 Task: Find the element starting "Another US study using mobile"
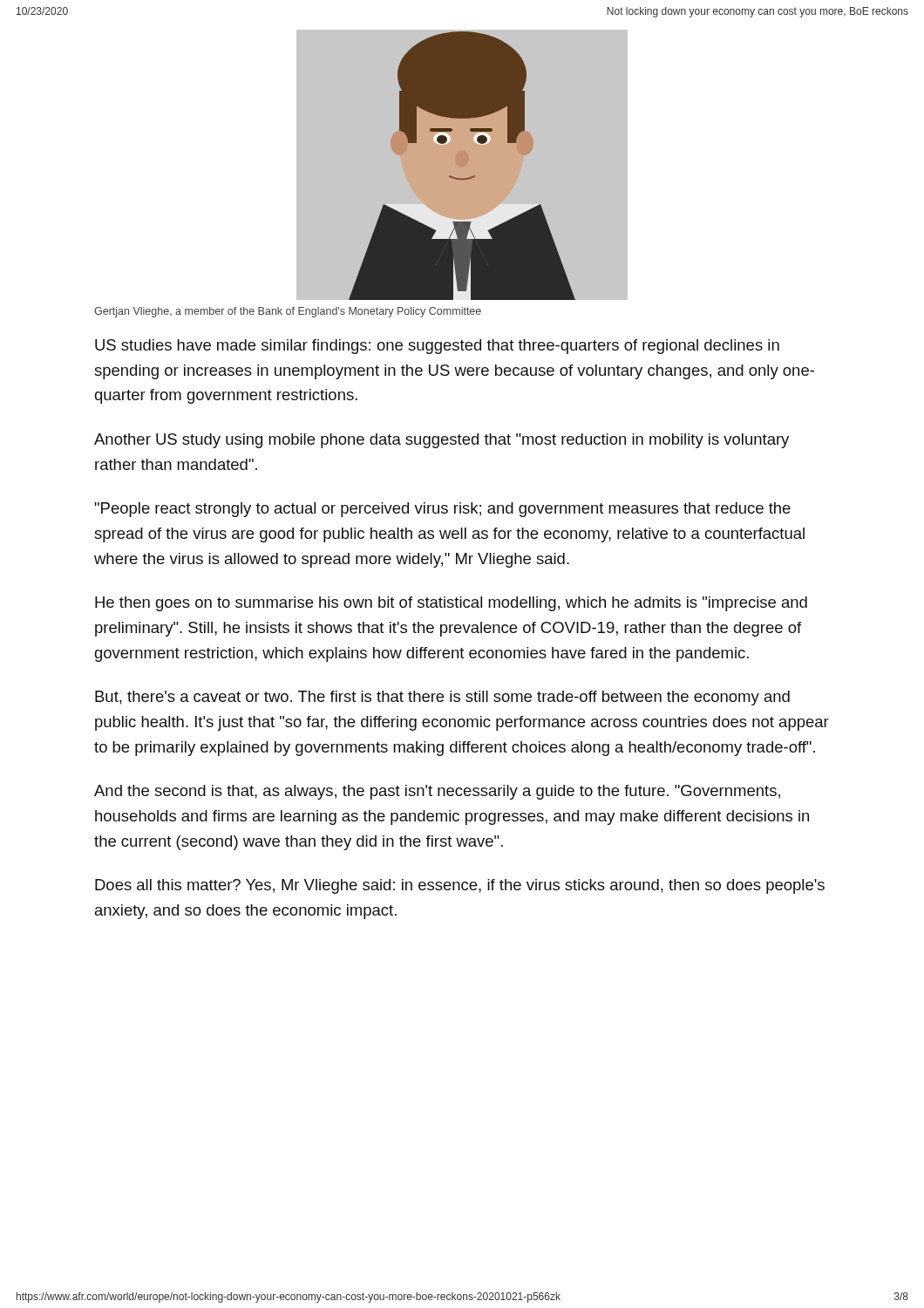[x=442, y=452]
